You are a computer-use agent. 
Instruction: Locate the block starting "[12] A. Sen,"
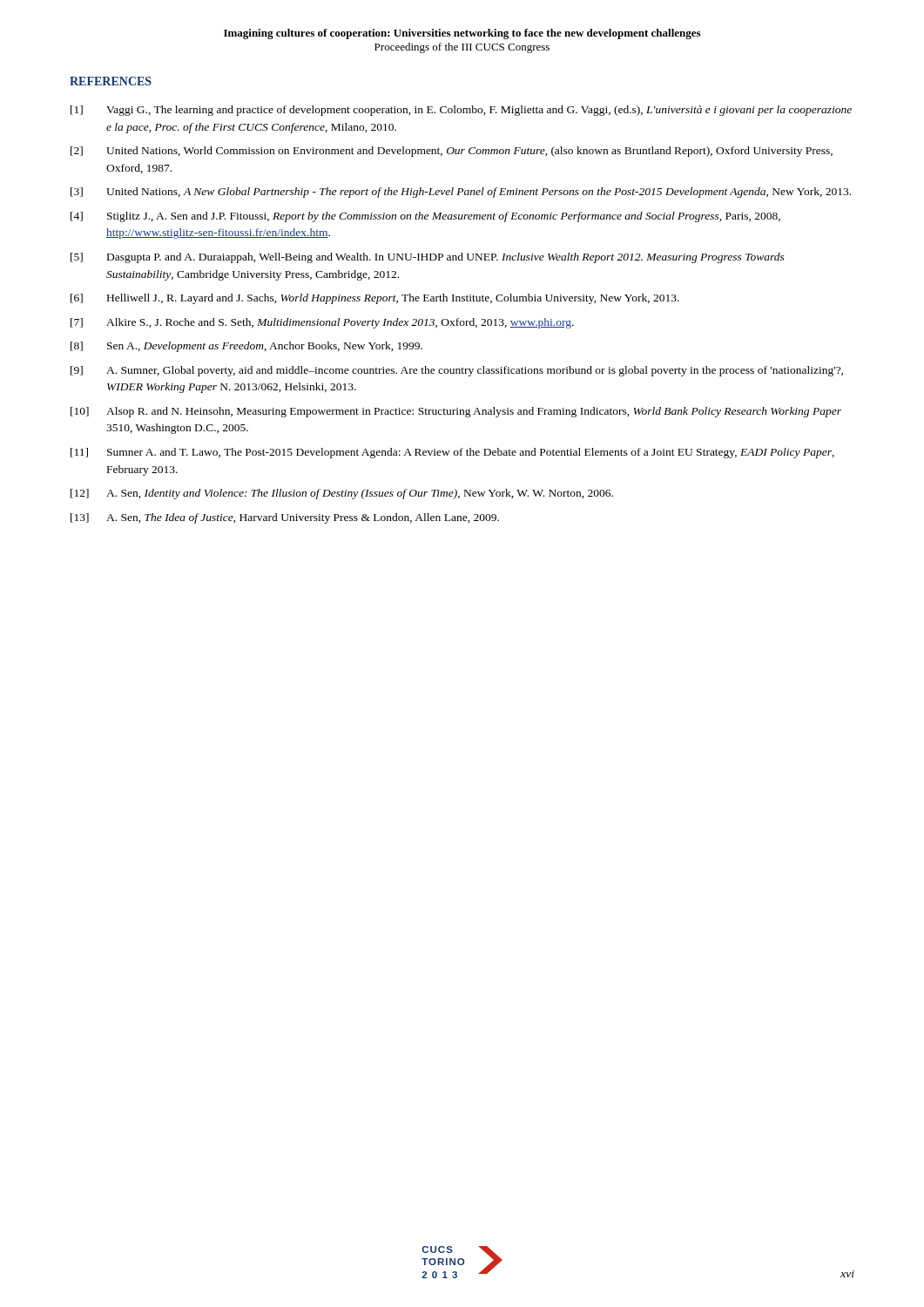[462, 493]
